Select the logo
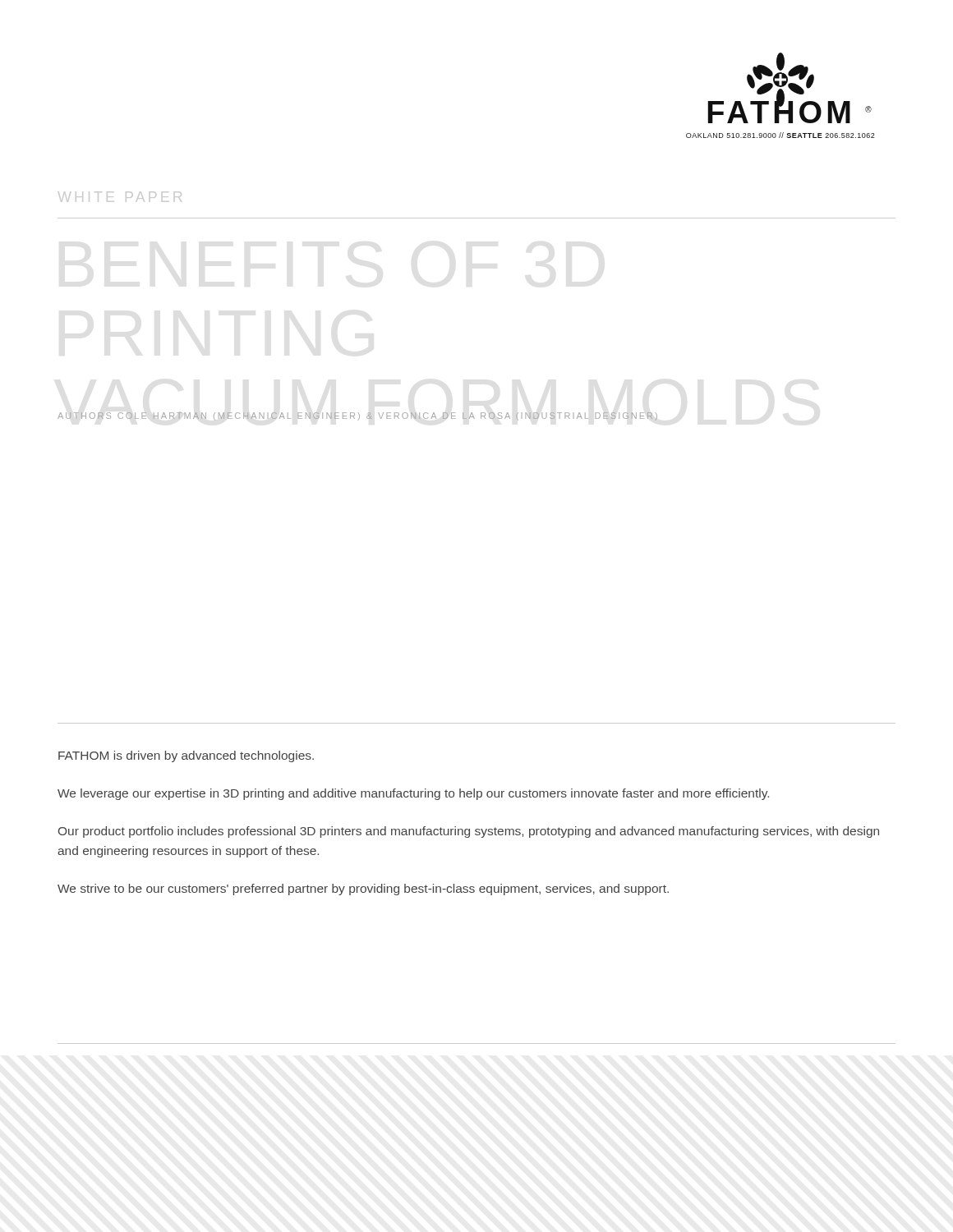 (x=781, y=100)
